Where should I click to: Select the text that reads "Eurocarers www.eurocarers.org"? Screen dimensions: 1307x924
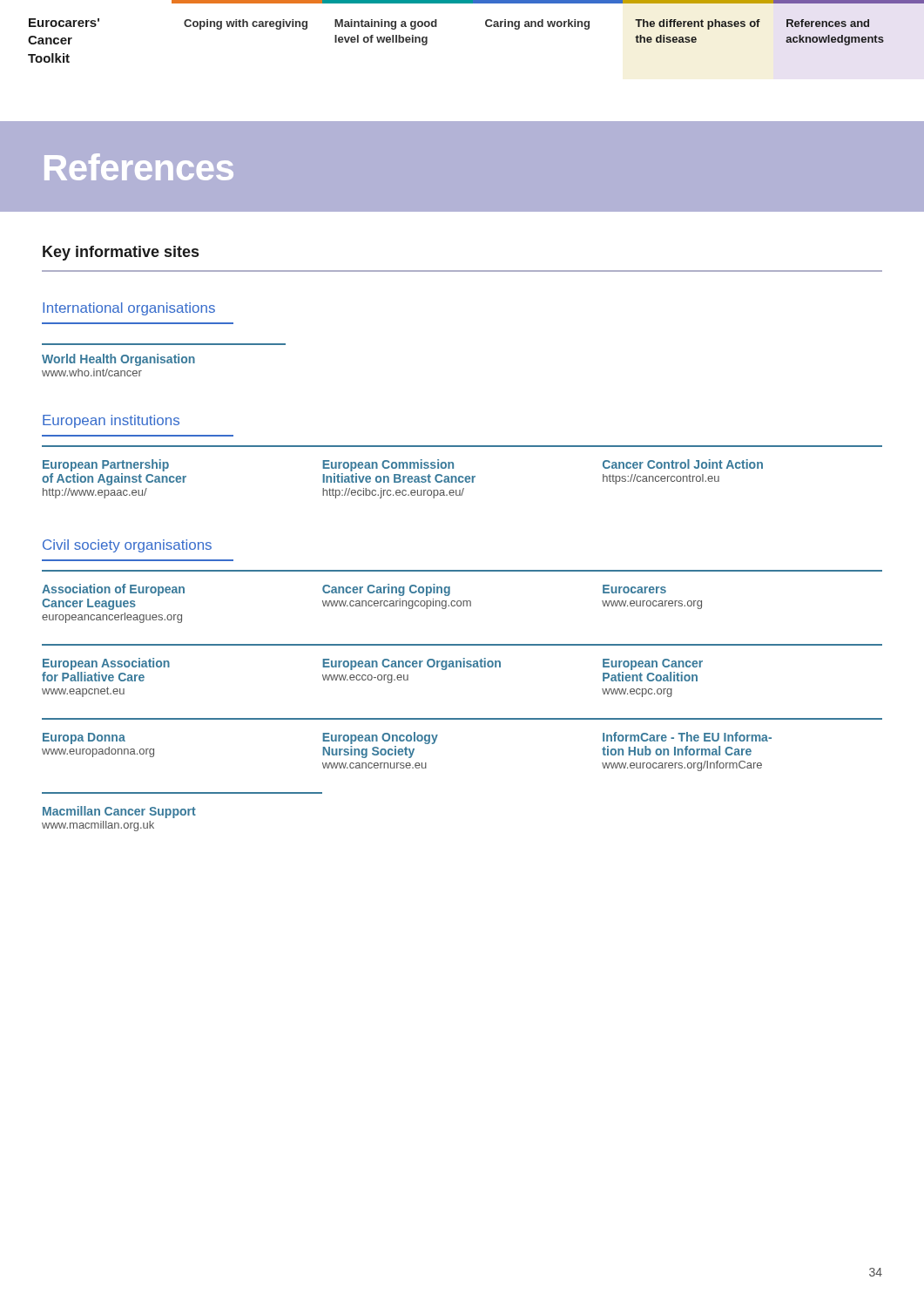tap(634, 589)
